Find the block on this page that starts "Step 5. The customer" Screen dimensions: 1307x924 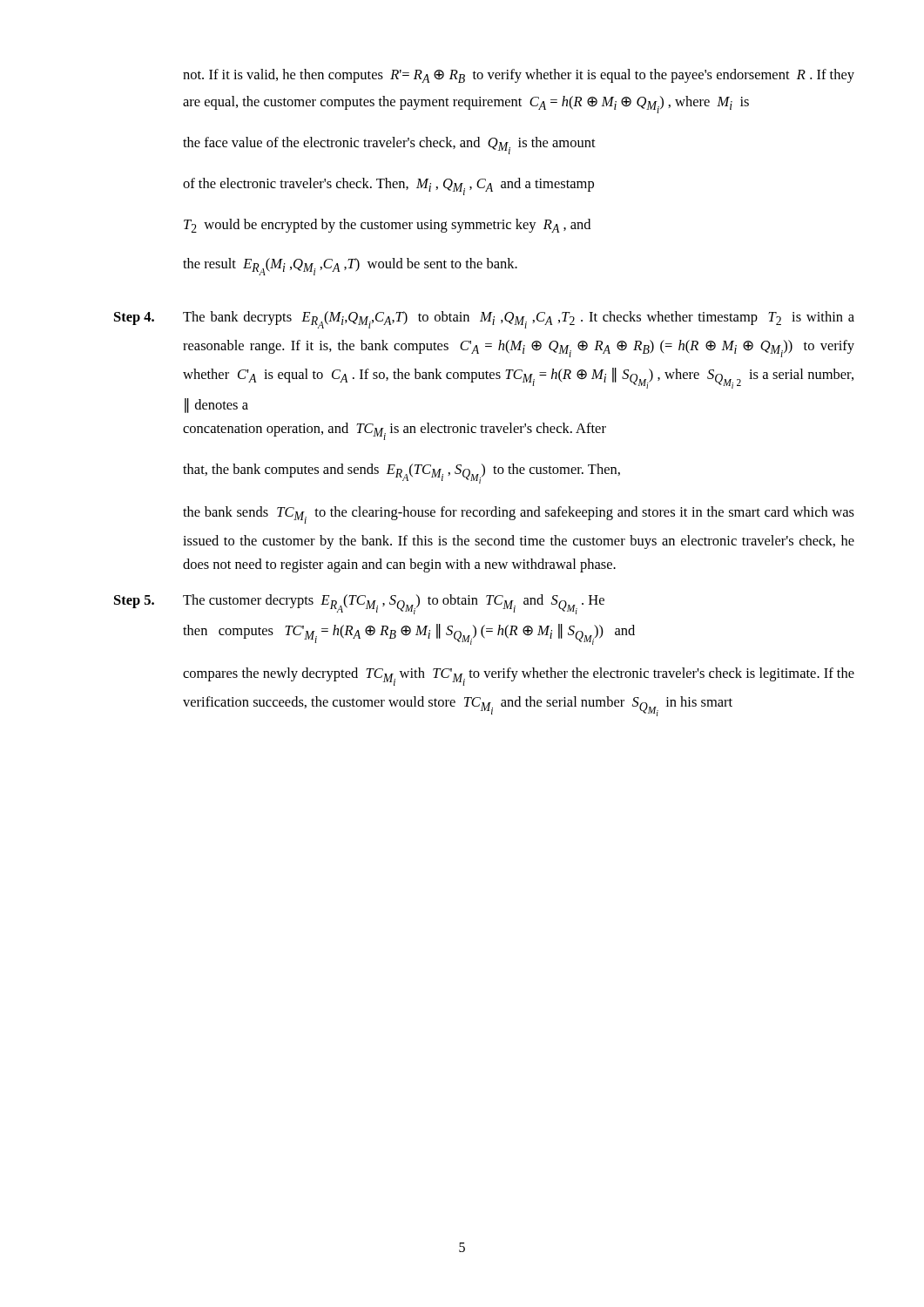(x=359, y=604)
